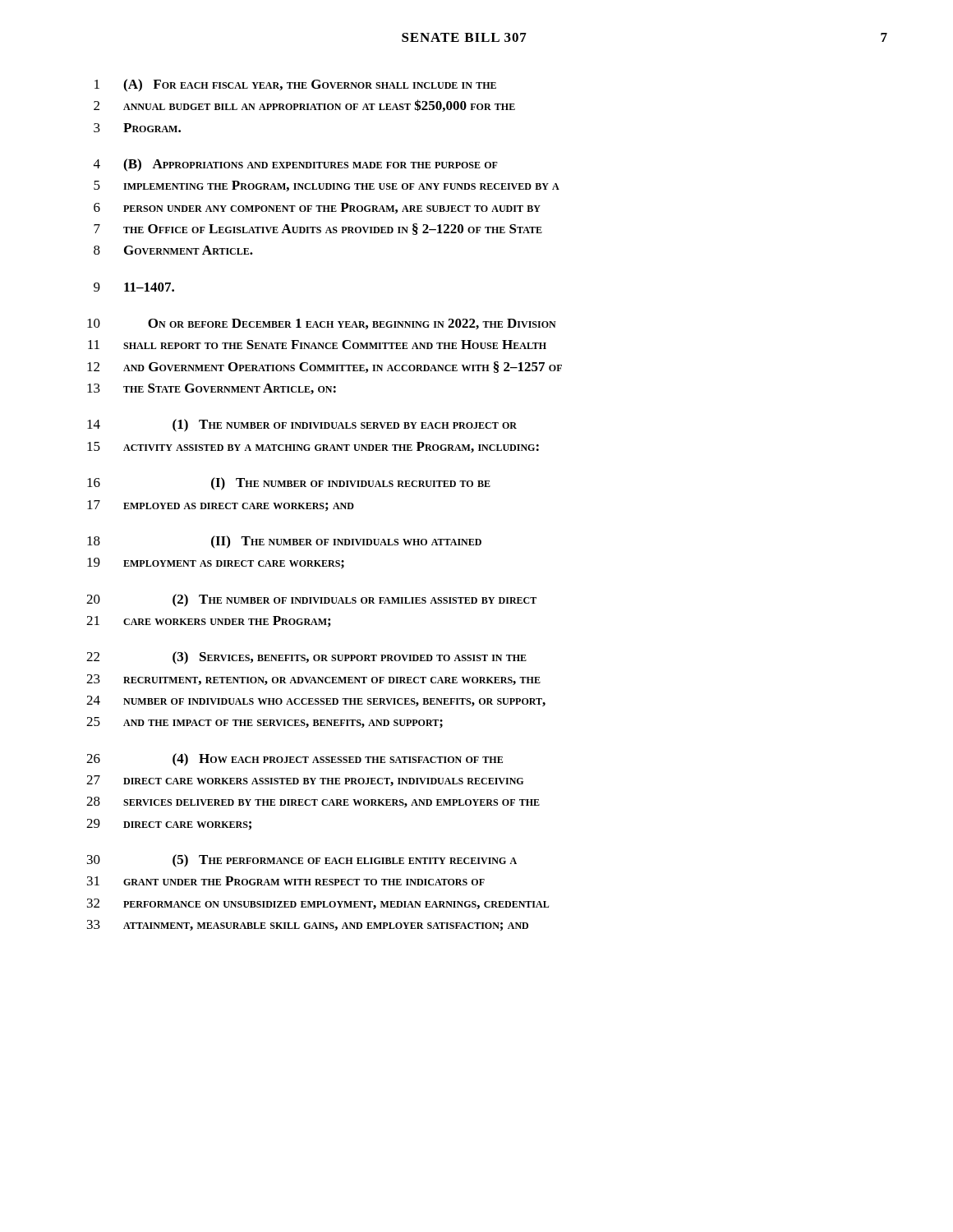
Task: Locate the block of text that opens with "22 (3) Services, benefits, or support"
Action: click(x=476, y=690)
